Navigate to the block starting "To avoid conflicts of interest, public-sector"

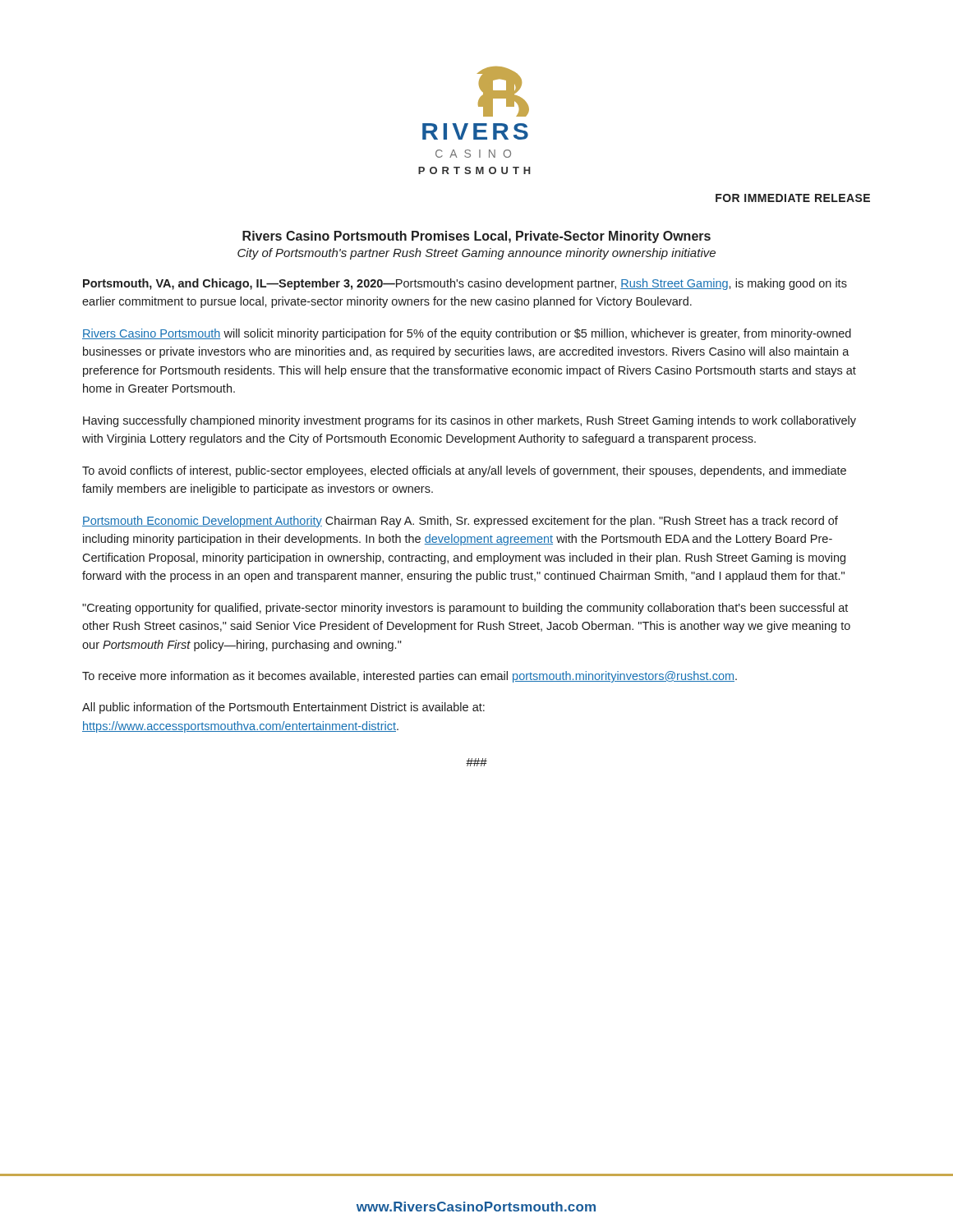[464, 480]
